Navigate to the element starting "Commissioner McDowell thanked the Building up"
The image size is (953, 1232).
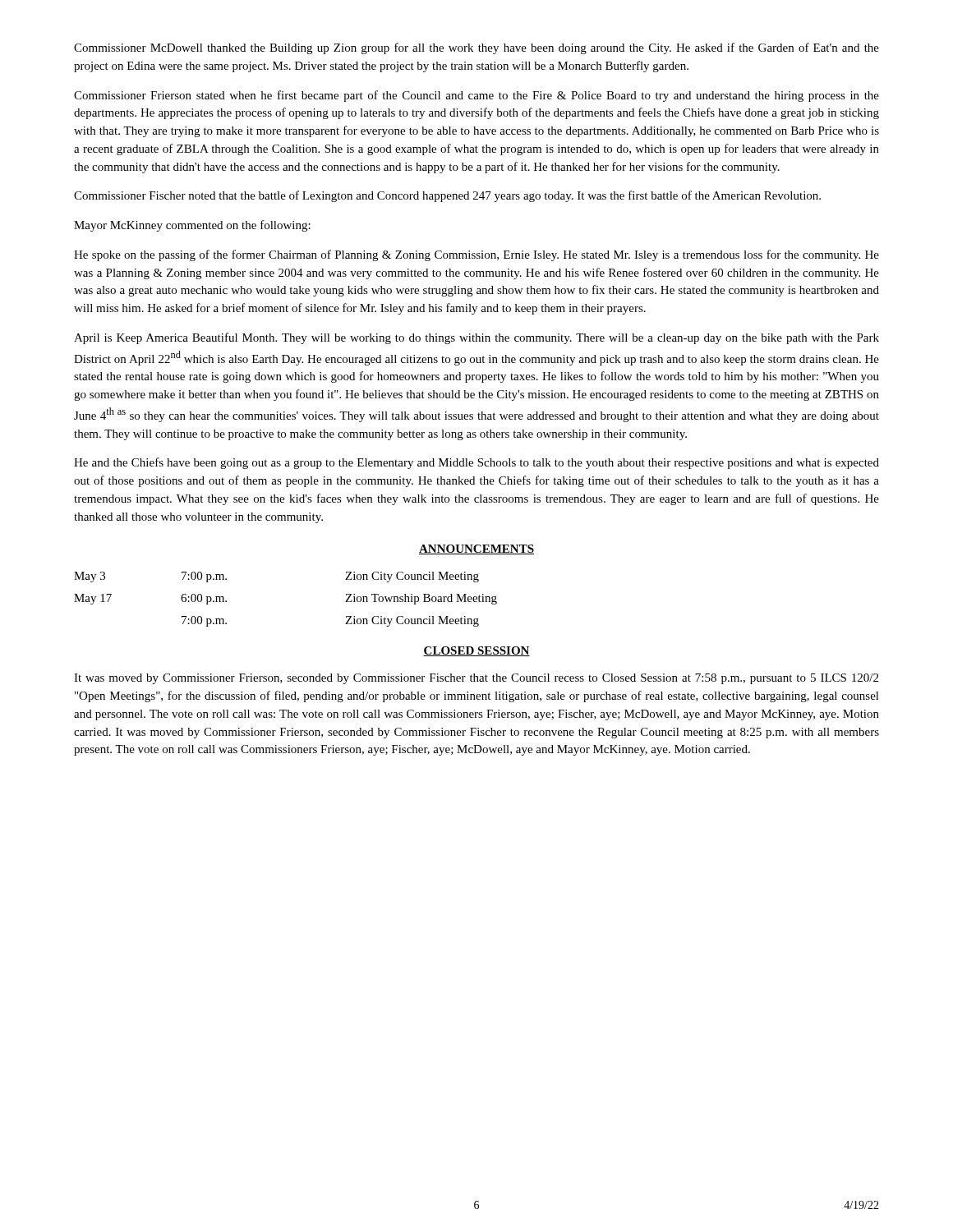[476, 57]
